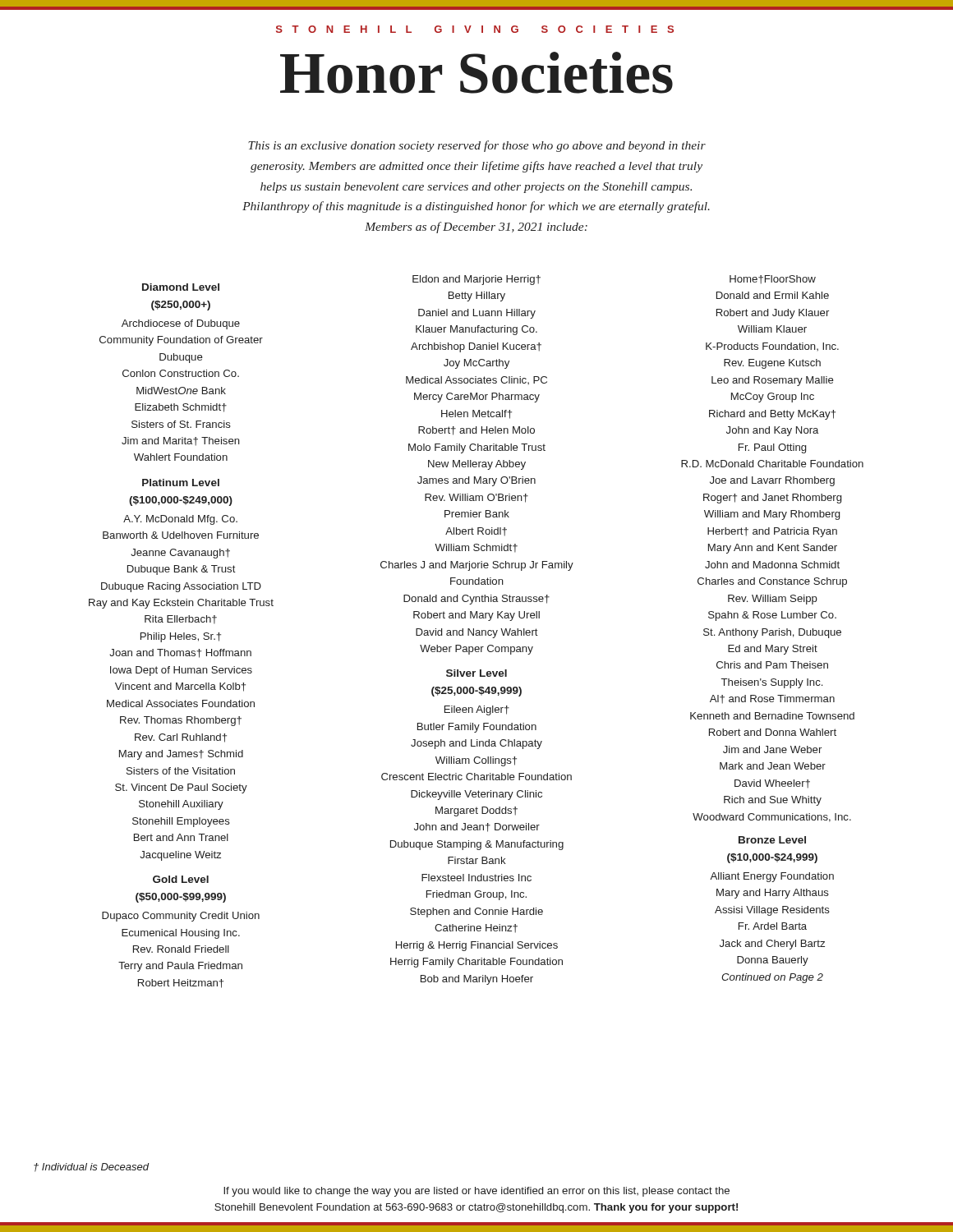Find the region starting "Bronze Level ($10,000-$24,999) Alliant Energy Foundation Mary"

(772, 909)
